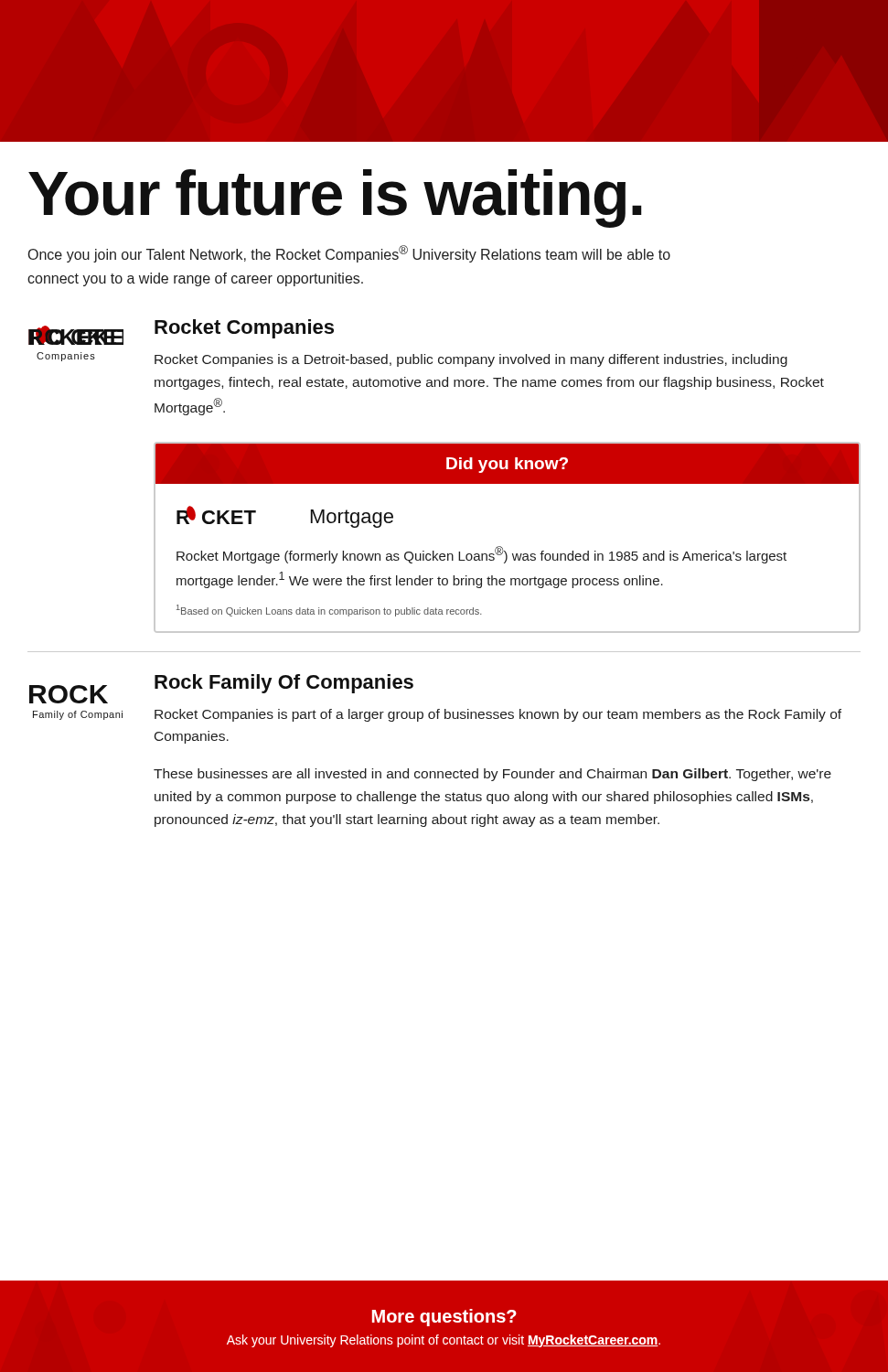Find "Rocket Companies" on this page
This screenshot has width=888, height=1372.
coord(244,327)
